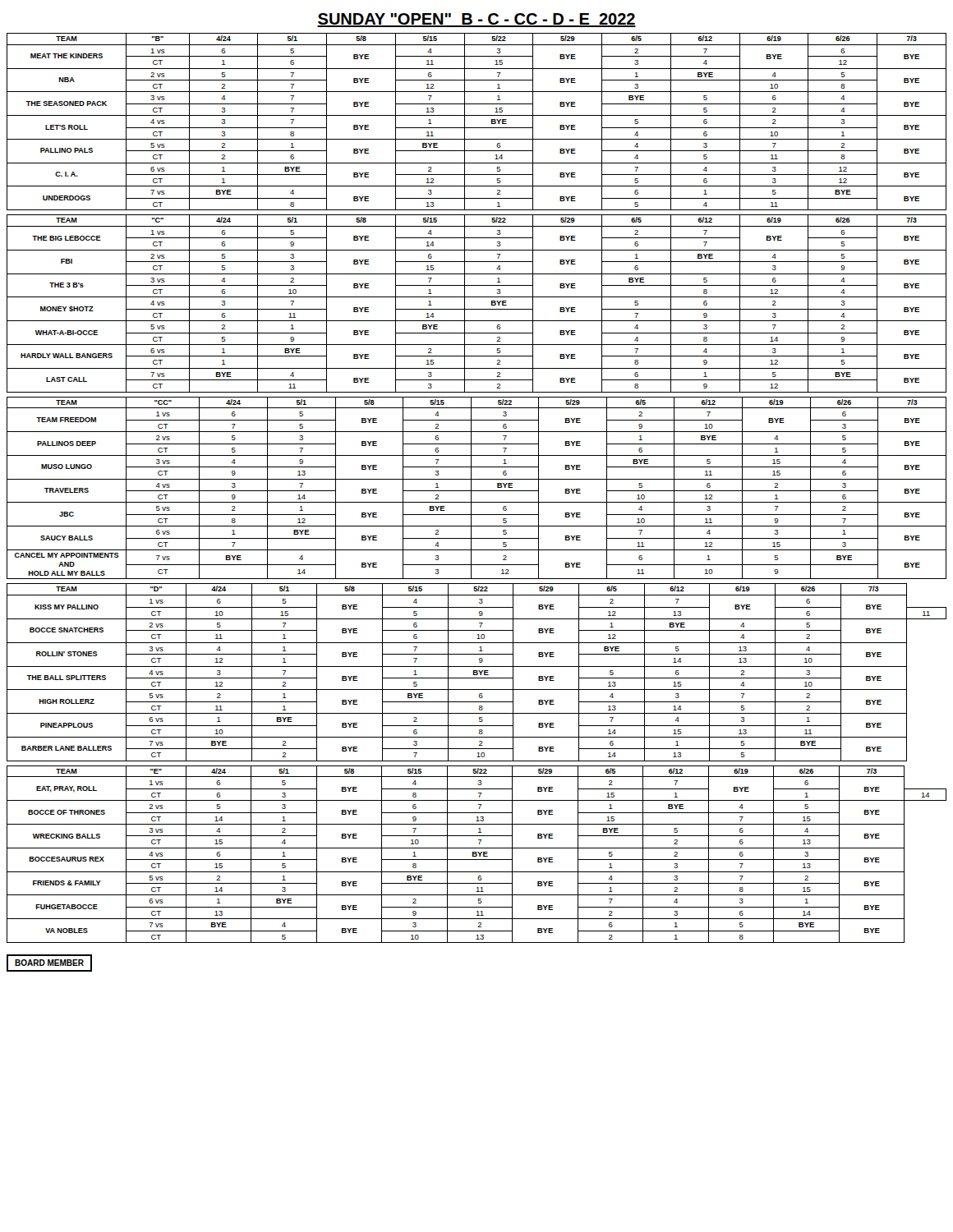The width and height of the screenshot is (953, 1232).
Task: Select the table that reads "PALLINOS DEEP"
Action: (476, 488)
